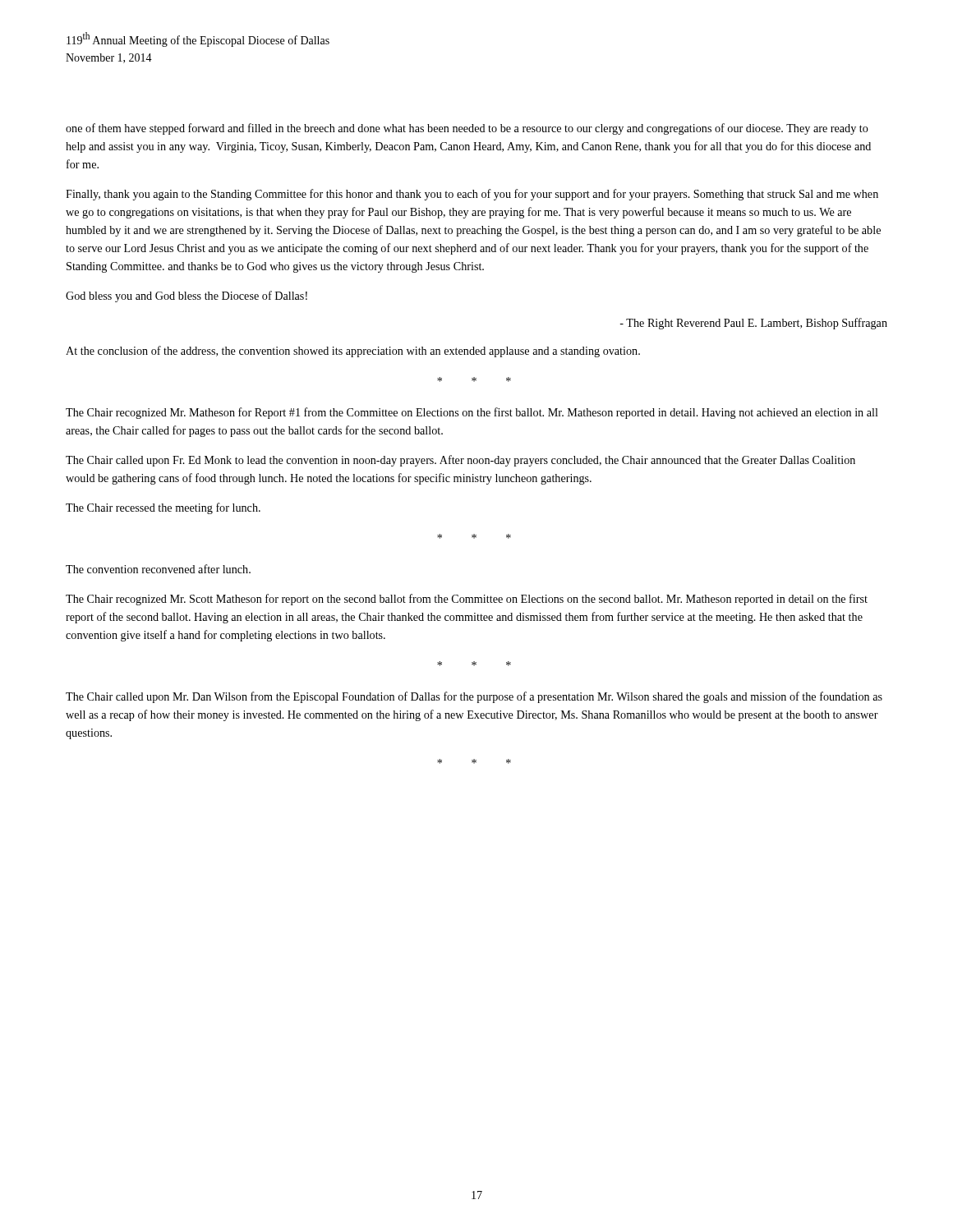Point to the block starting "The Chair recessed"
The width and height of the screenshot is (953, 1232).
coord(163,508)
